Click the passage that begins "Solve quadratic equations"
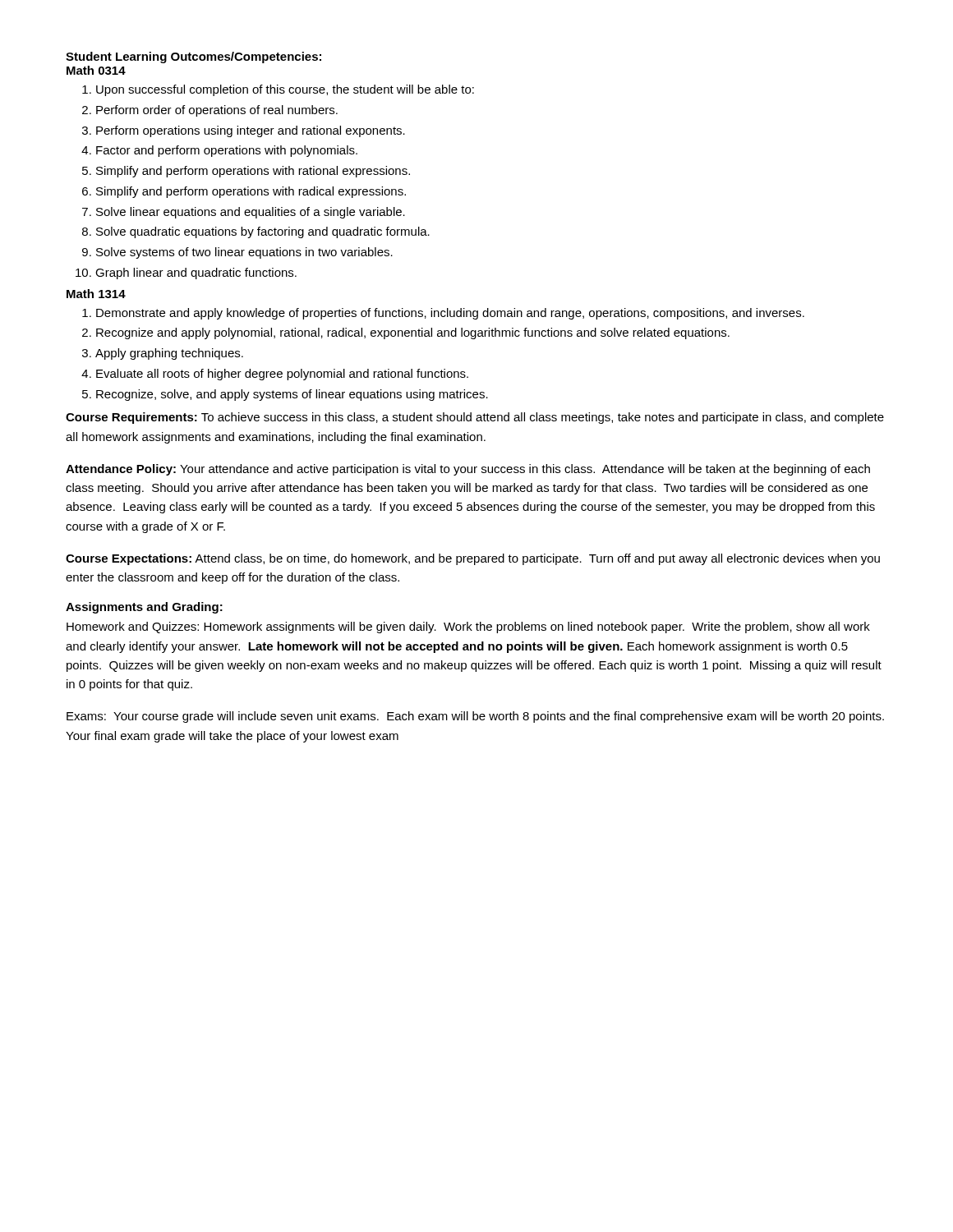Screen dimensions: 1232x953 pyautogui.click(x=263, y=231)
